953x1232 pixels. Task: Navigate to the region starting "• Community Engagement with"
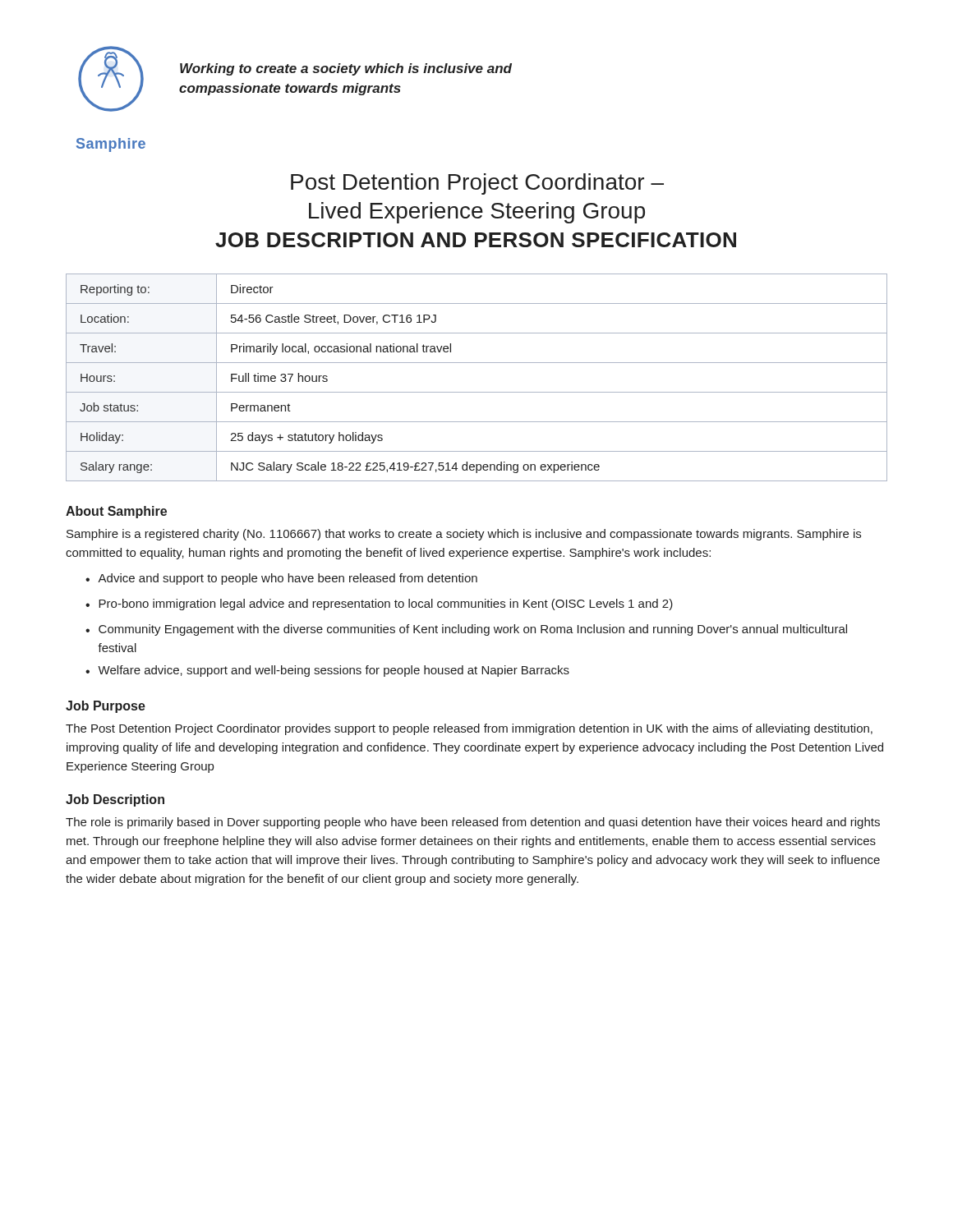tap(486, 638)
